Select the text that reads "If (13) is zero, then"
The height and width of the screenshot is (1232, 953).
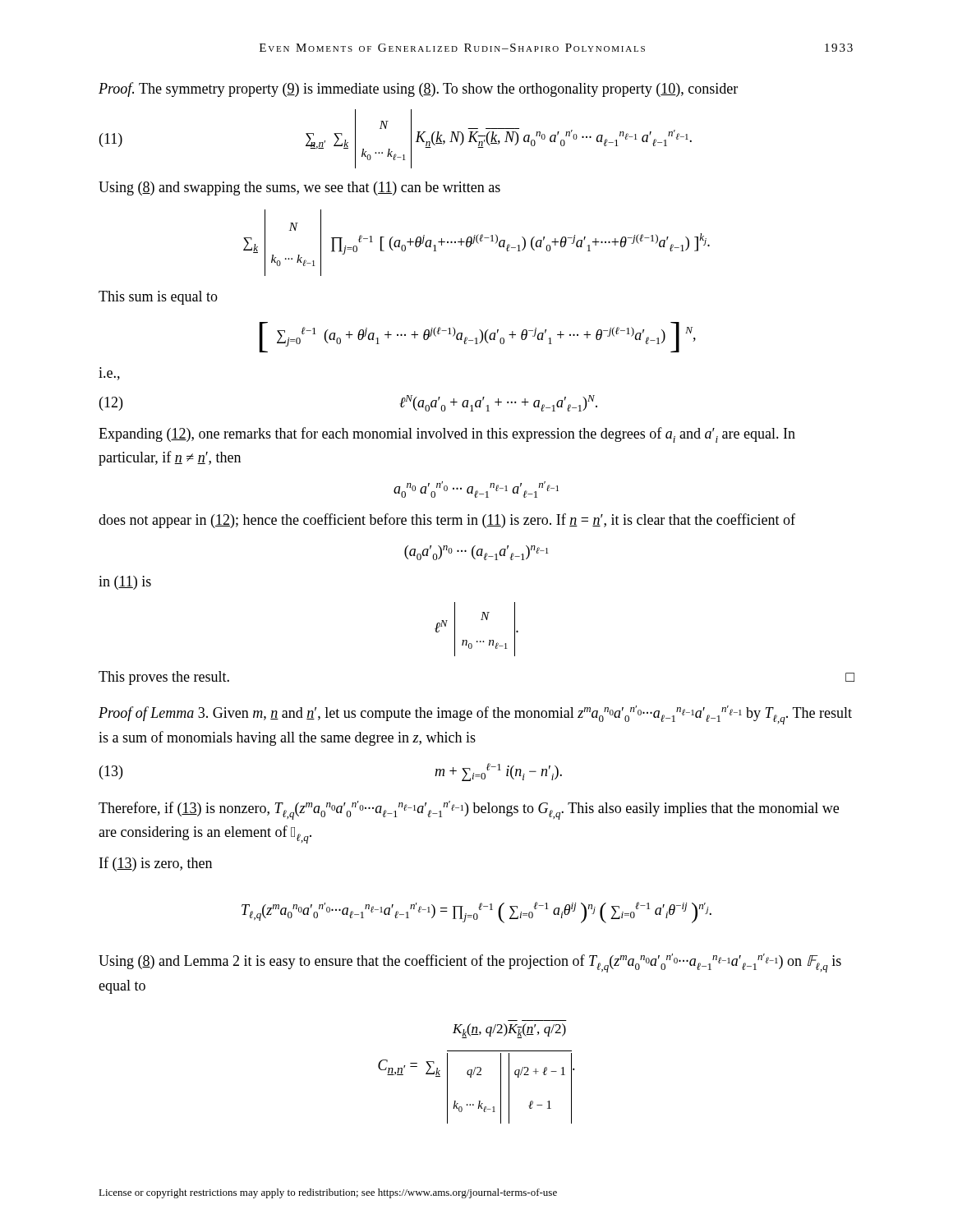point(155,863)
